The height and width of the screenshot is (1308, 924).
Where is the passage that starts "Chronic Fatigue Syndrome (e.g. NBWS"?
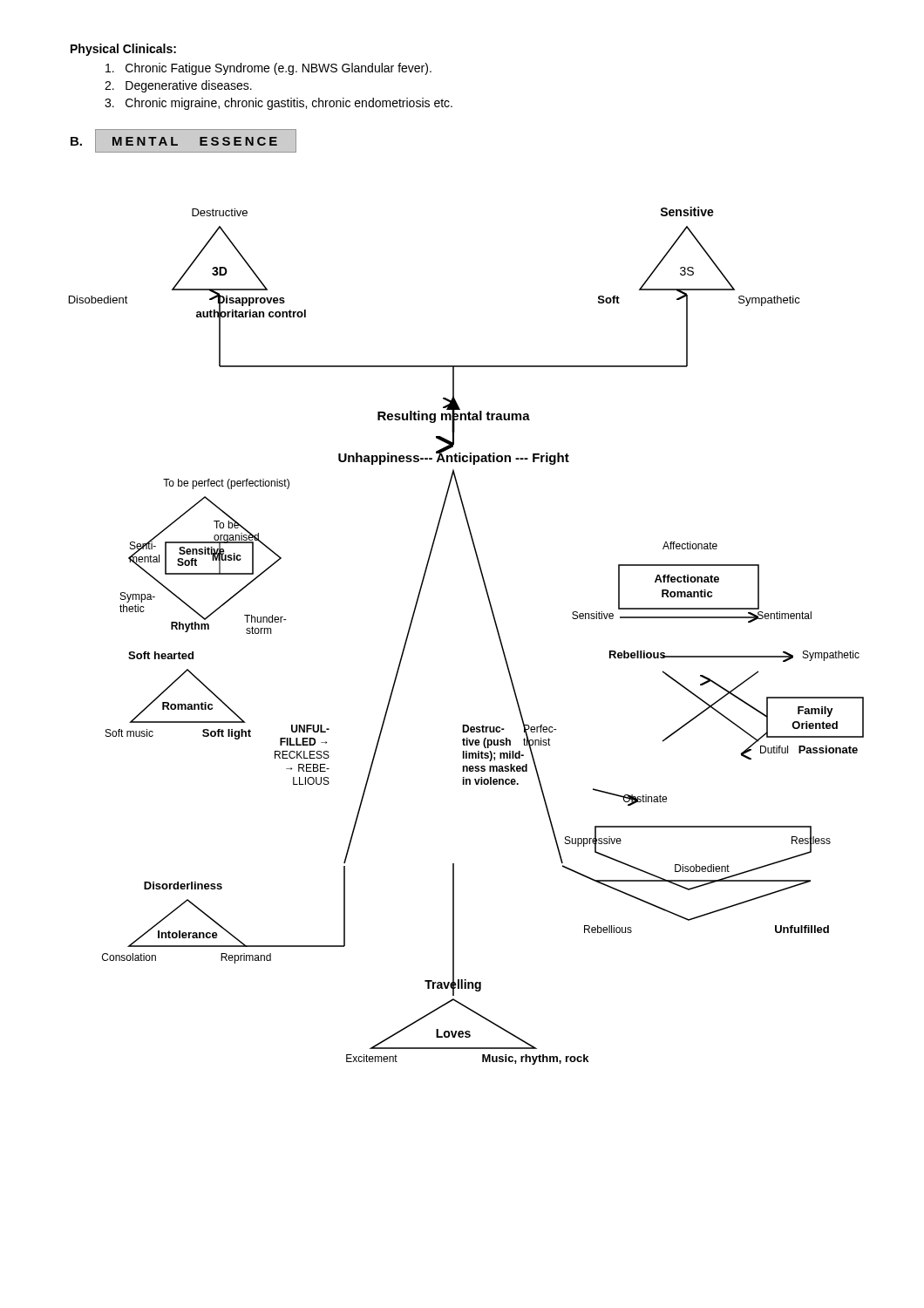click(268, 68)
